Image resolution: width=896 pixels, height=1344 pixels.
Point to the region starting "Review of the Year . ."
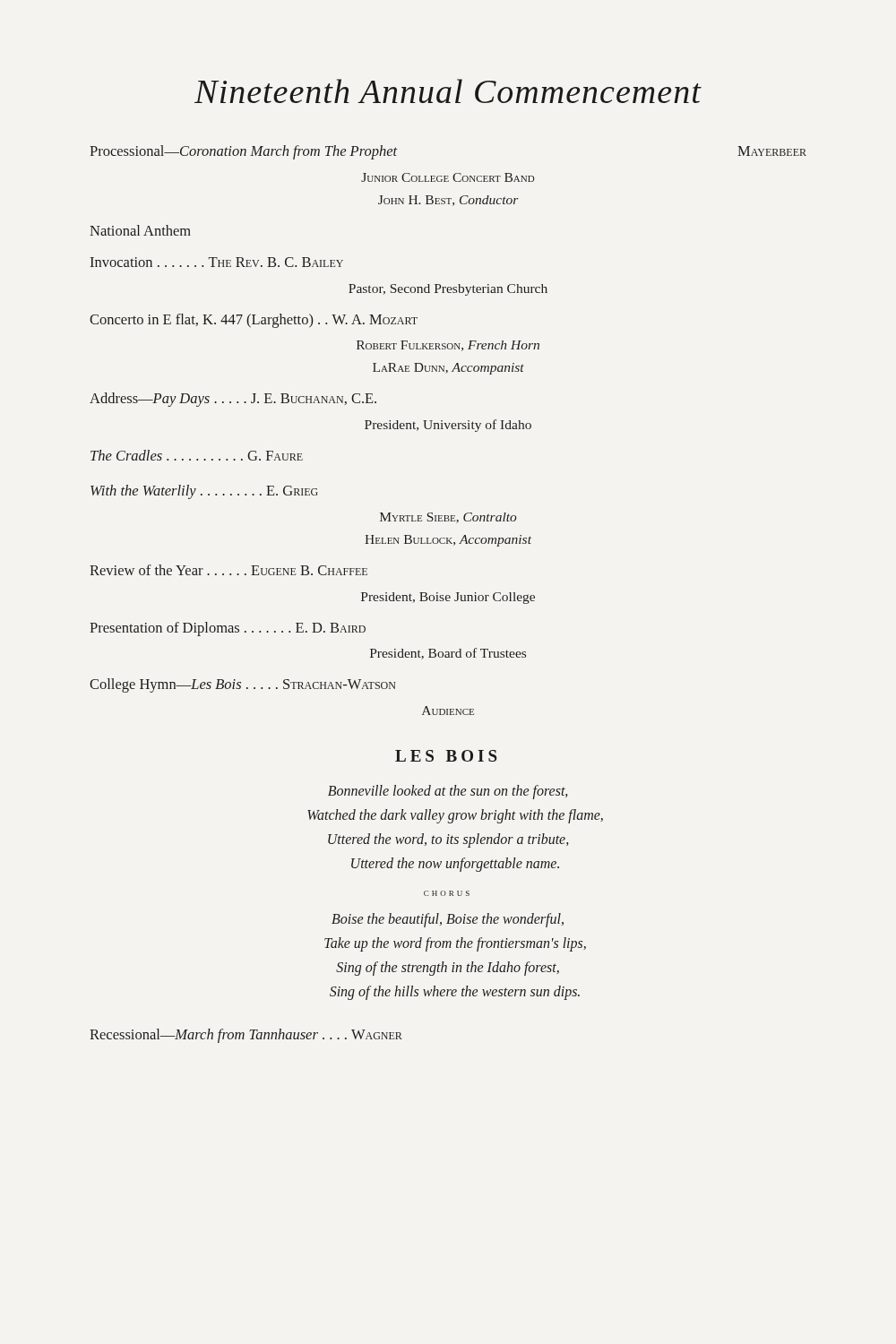tap(448, 583)
